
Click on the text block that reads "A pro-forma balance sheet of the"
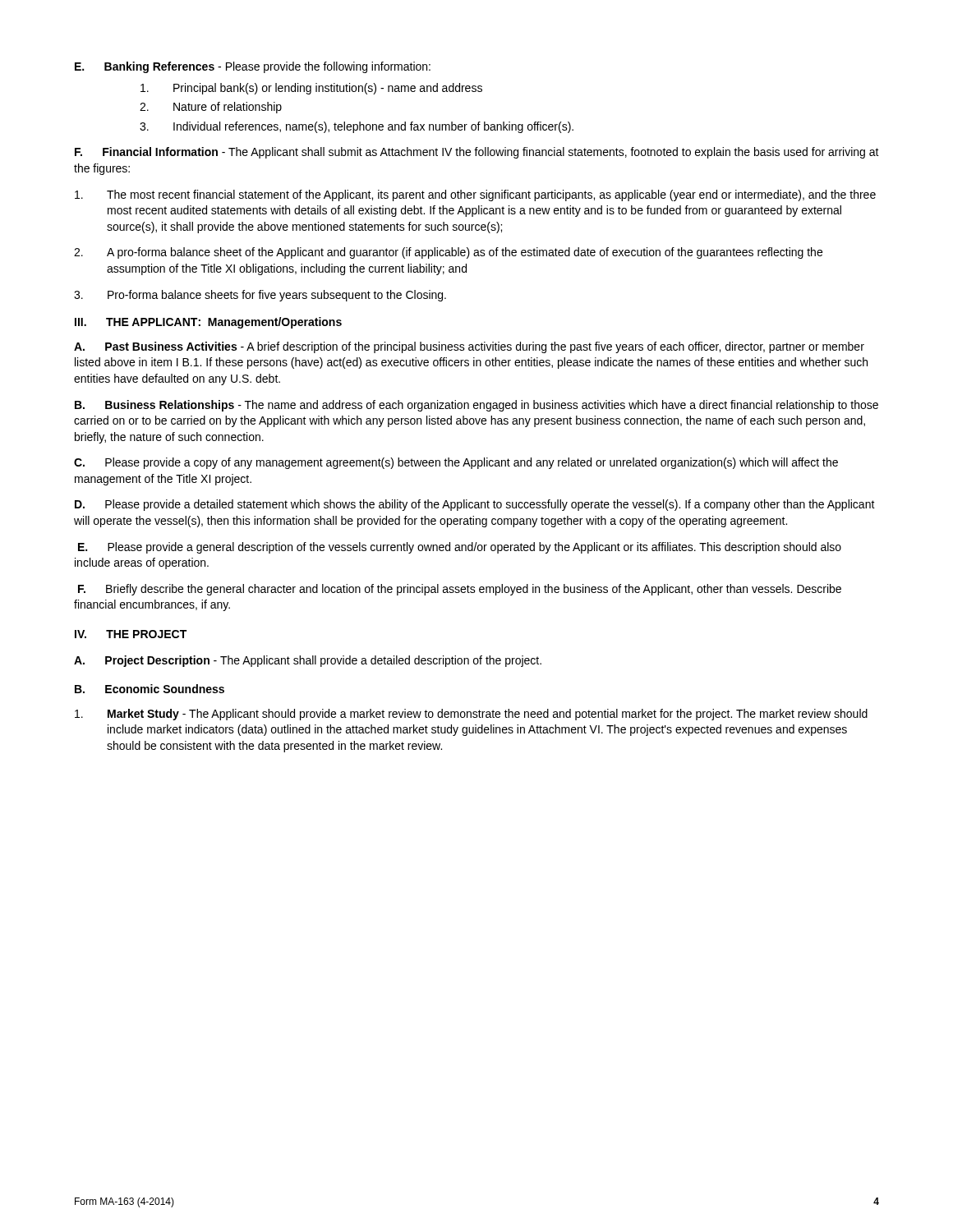(x=476, y=261)
